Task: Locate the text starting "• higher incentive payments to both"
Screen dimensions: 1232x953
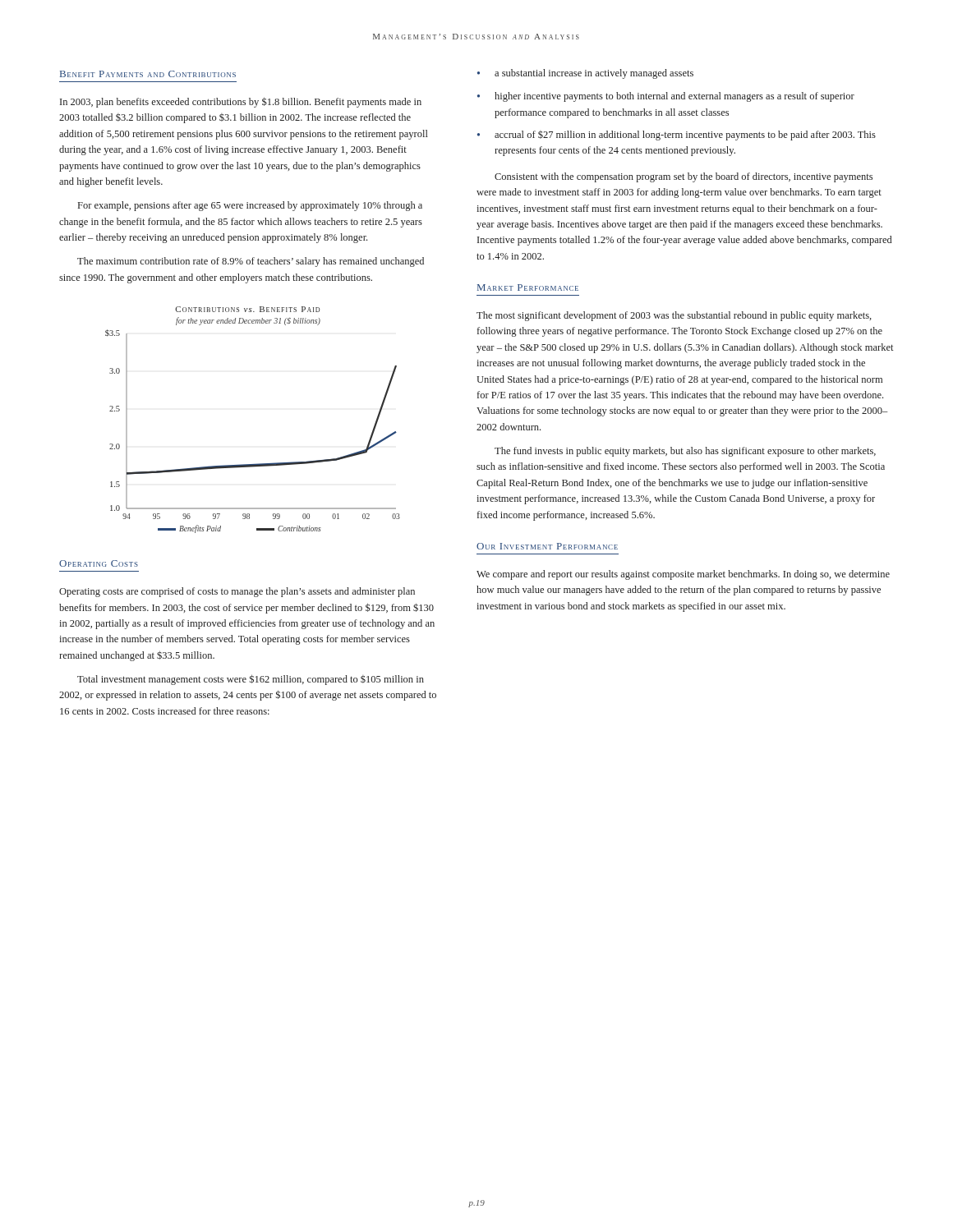Action: coord(685,105)
